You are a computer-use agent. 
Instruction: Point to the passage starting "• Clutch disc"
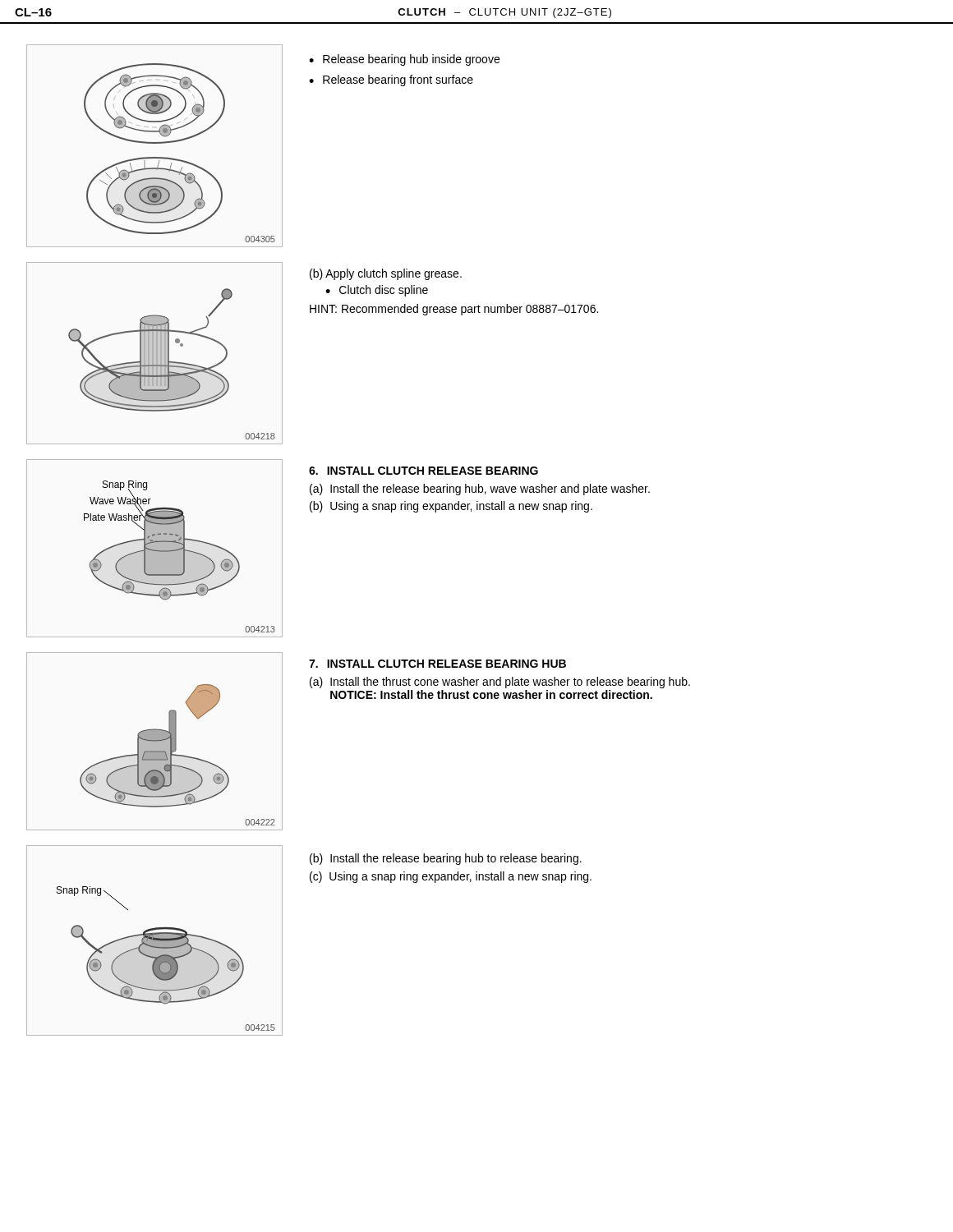(x=377, y=291)
